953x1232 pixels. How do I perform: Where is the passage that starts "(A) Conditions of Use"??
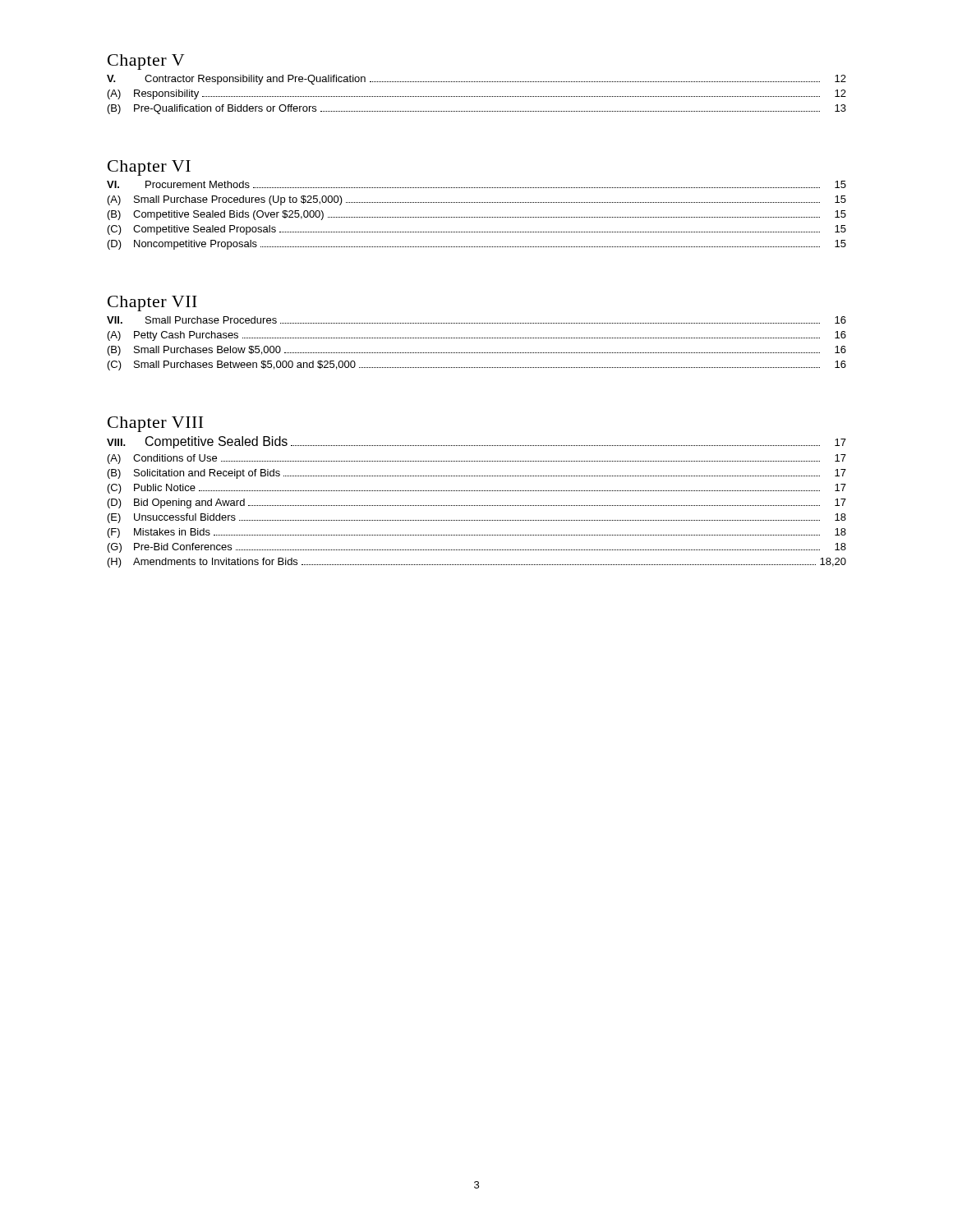click(x=476, y=458)
